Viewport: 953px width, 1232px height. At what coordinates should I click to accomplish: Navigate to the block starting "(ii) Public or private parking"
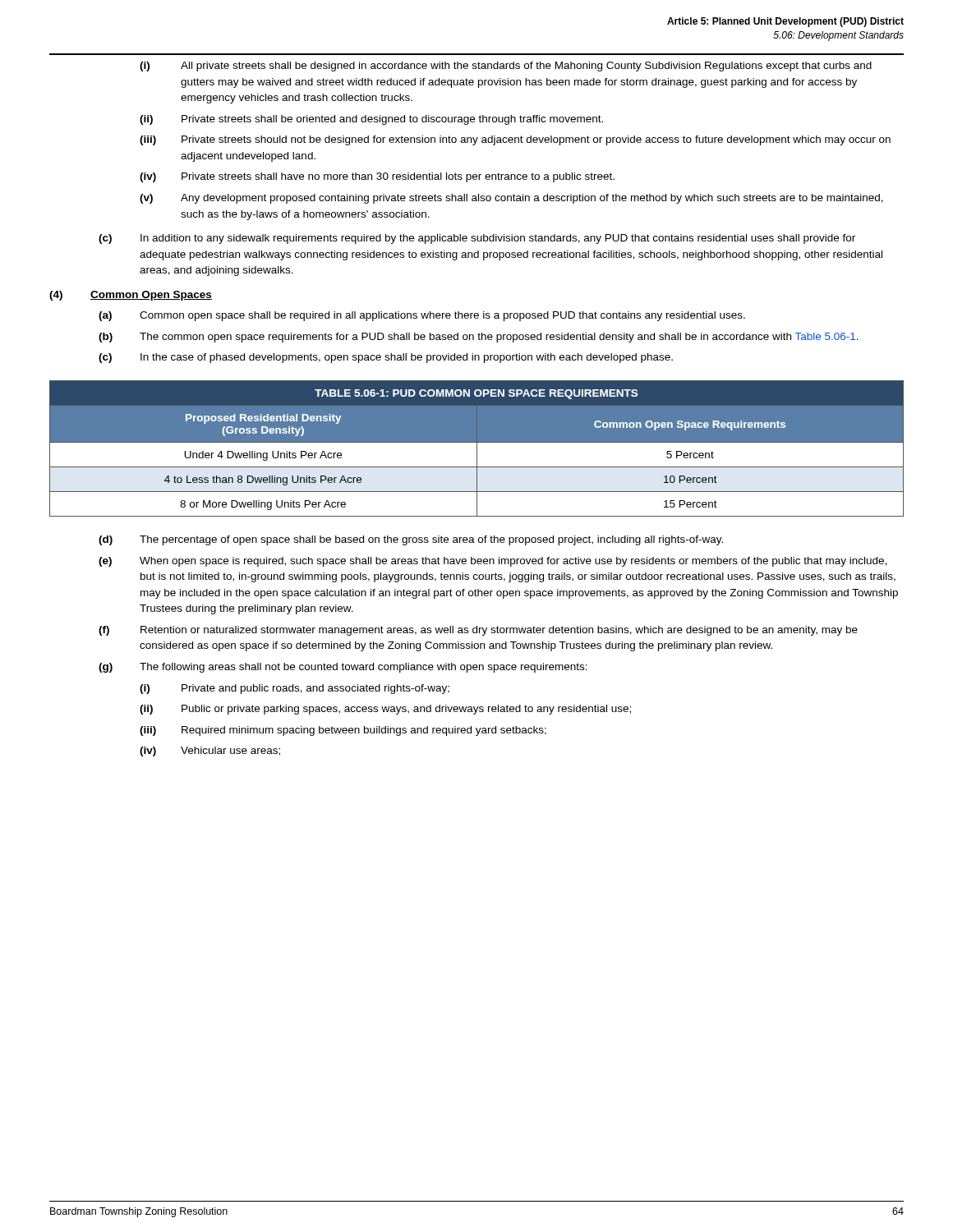(x=522, y=709)
